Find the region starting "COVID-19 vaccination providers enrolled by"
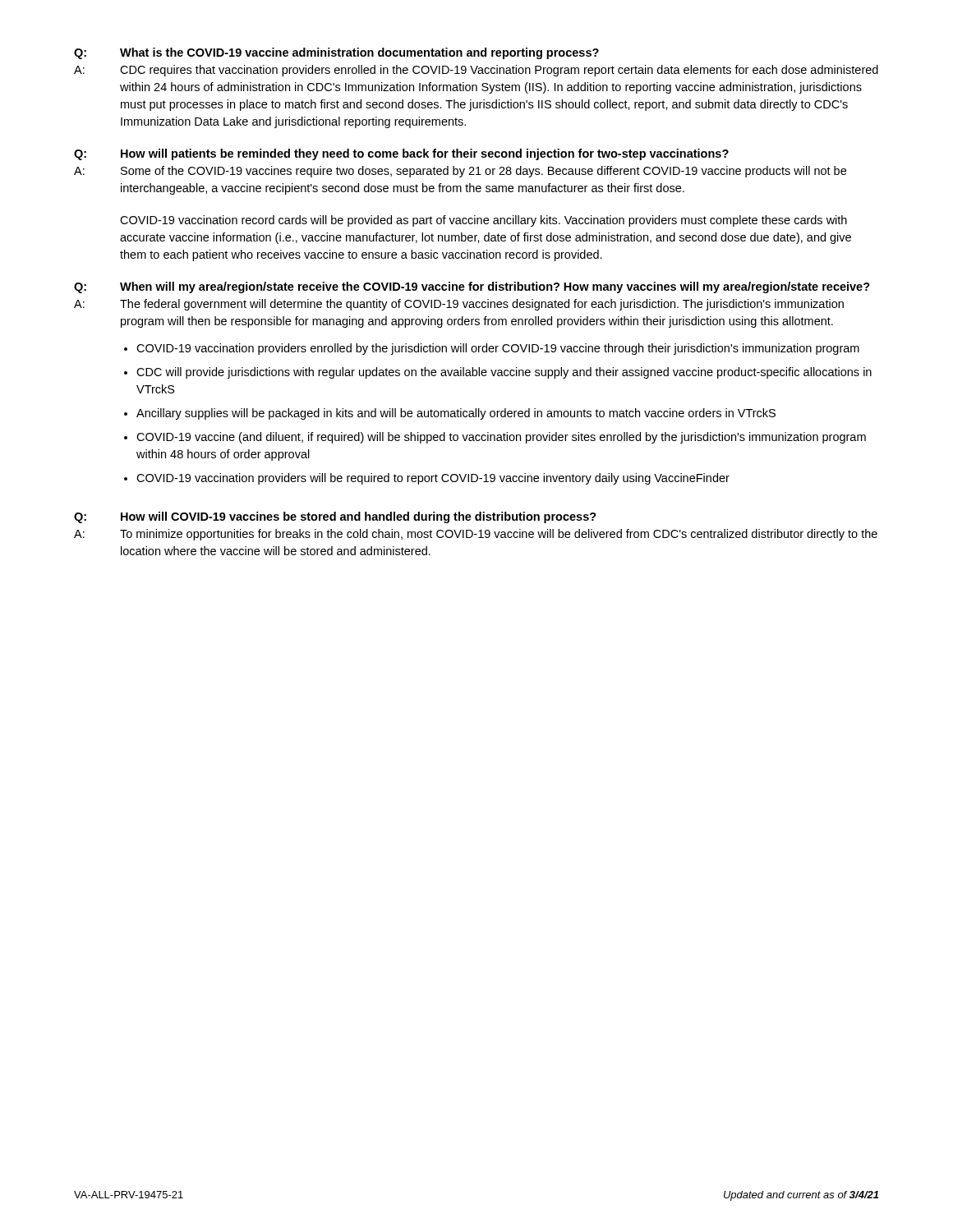Viewport: 953px width, 1232px height. [x=498, y=348]
